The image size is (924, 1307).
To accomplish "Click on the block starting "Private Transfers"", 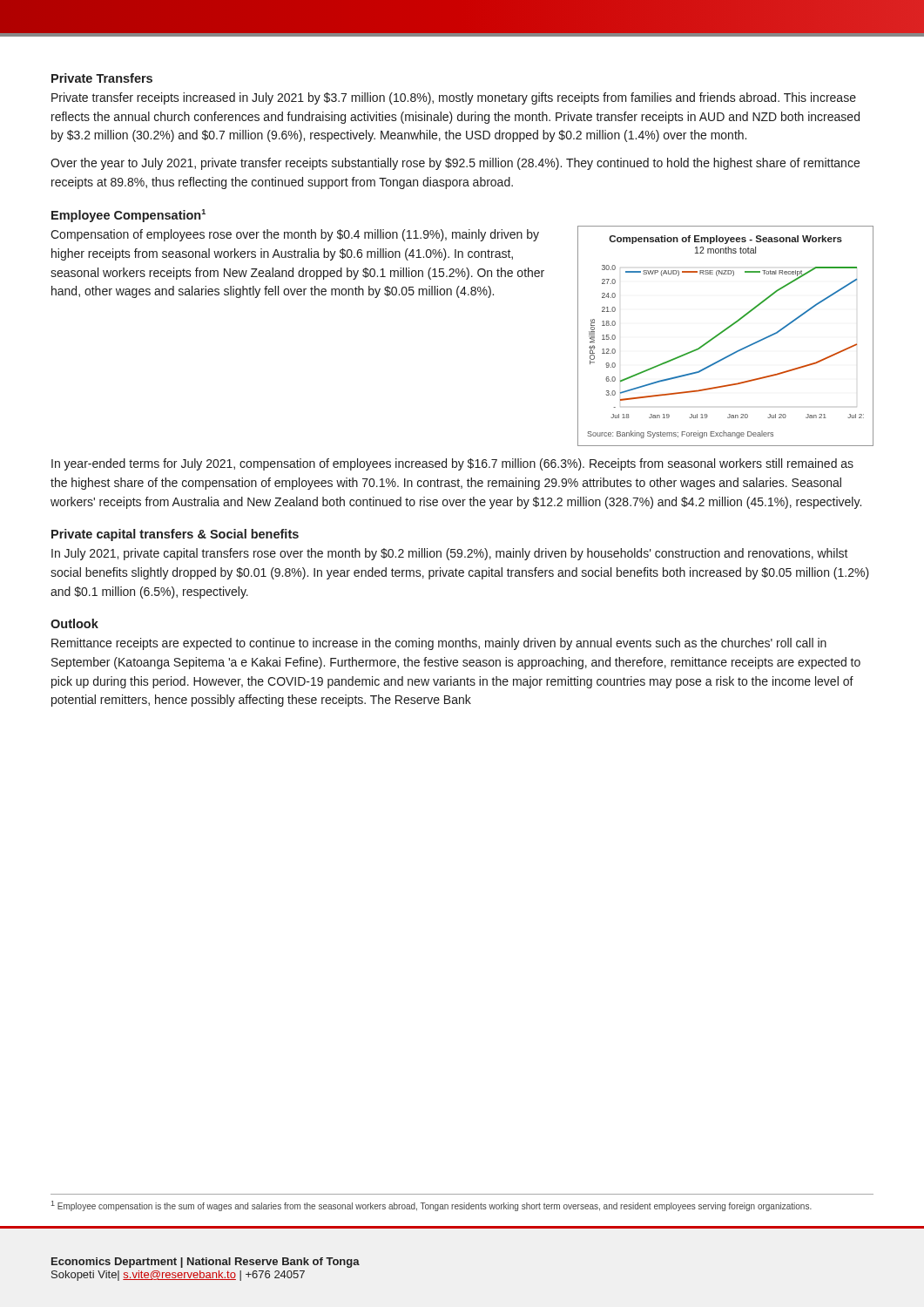I will [102, 78].
